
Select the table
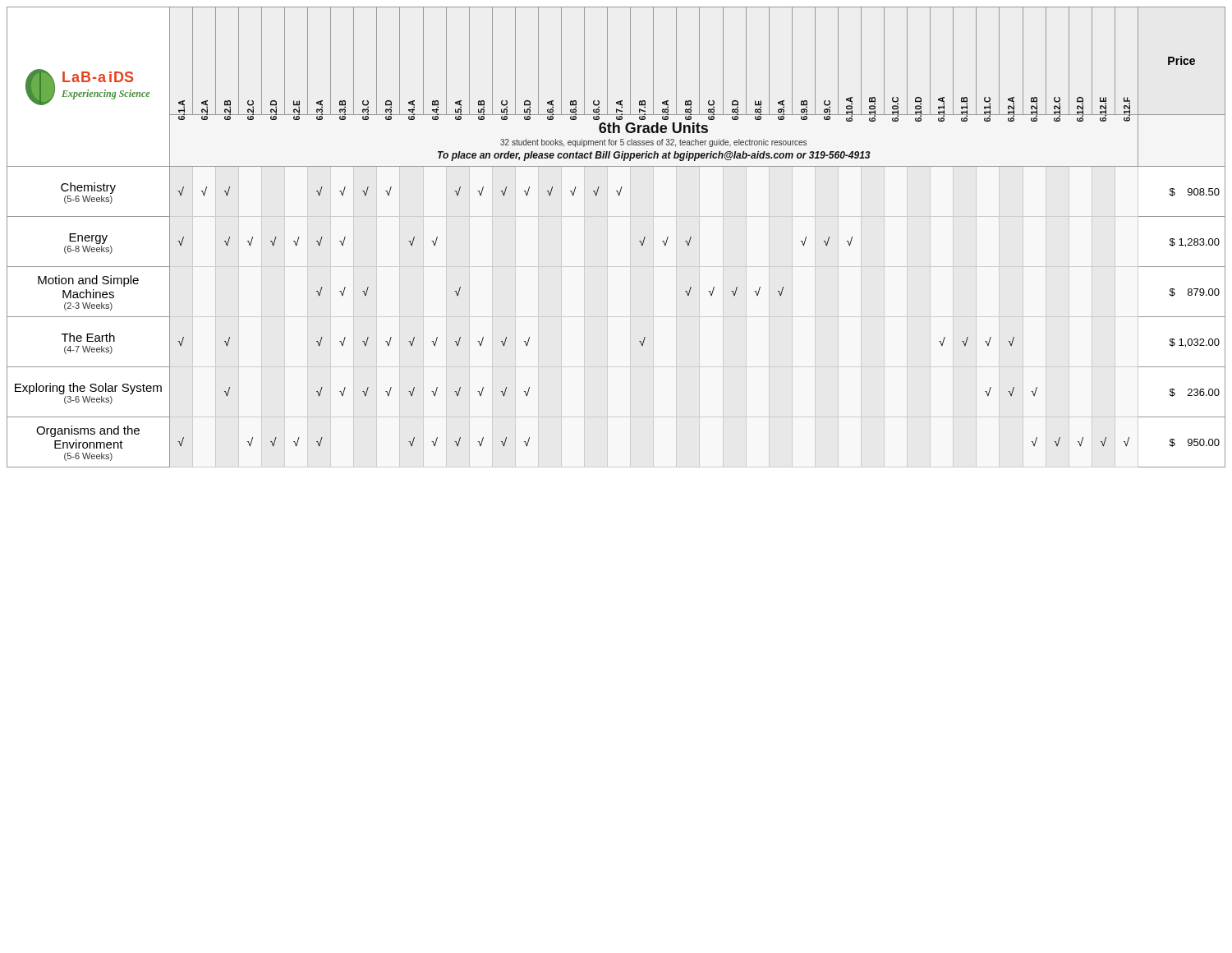(616, 237)
